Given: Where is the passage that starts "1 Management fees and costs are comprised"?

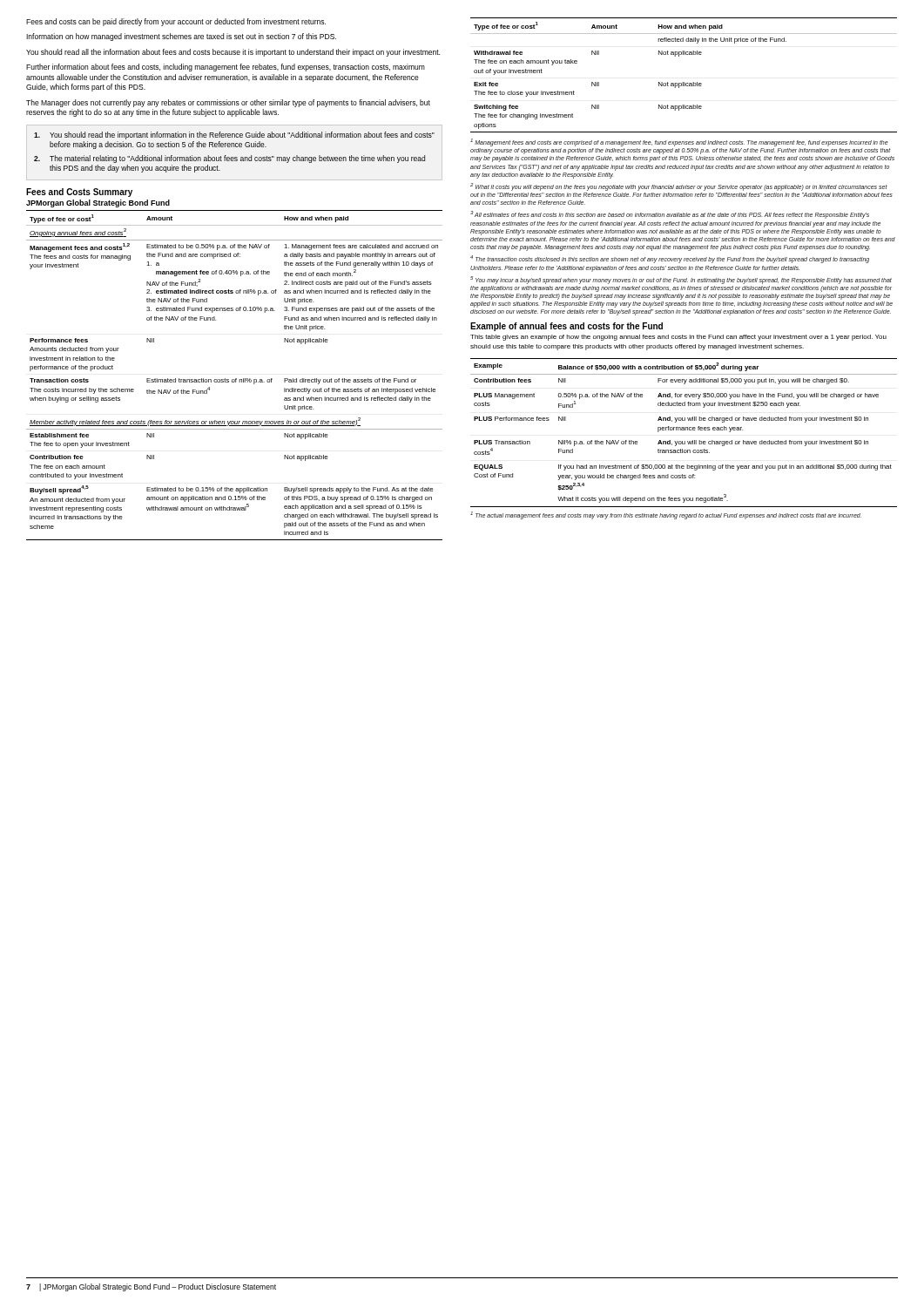Looking at the screenshot, I should pyautogui.click(x=682, y=157).
